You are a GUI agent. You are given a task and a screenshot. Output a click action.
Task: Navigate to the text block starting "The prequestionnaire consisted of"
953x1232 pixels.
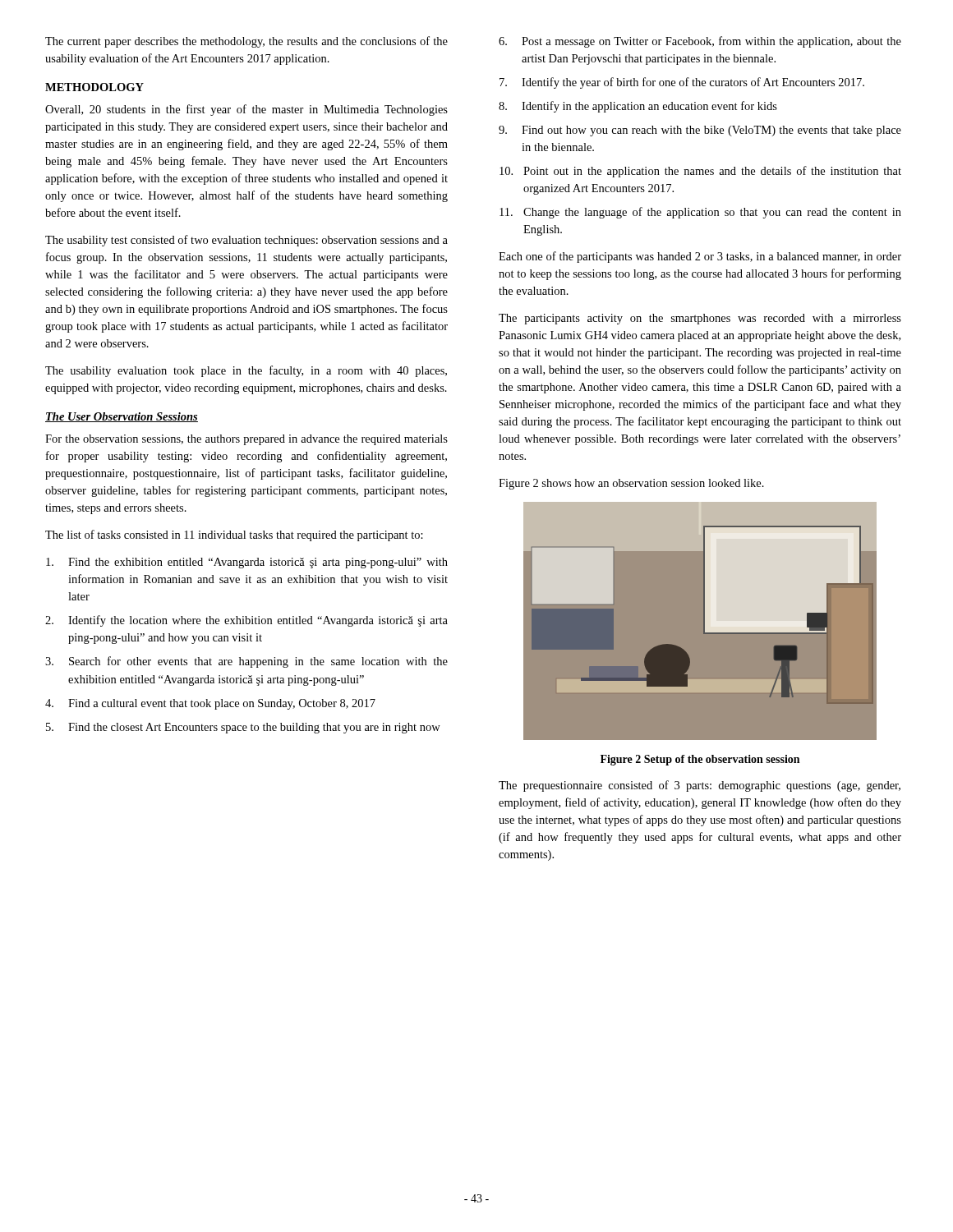pyautogui.click(x=700, y=819)
